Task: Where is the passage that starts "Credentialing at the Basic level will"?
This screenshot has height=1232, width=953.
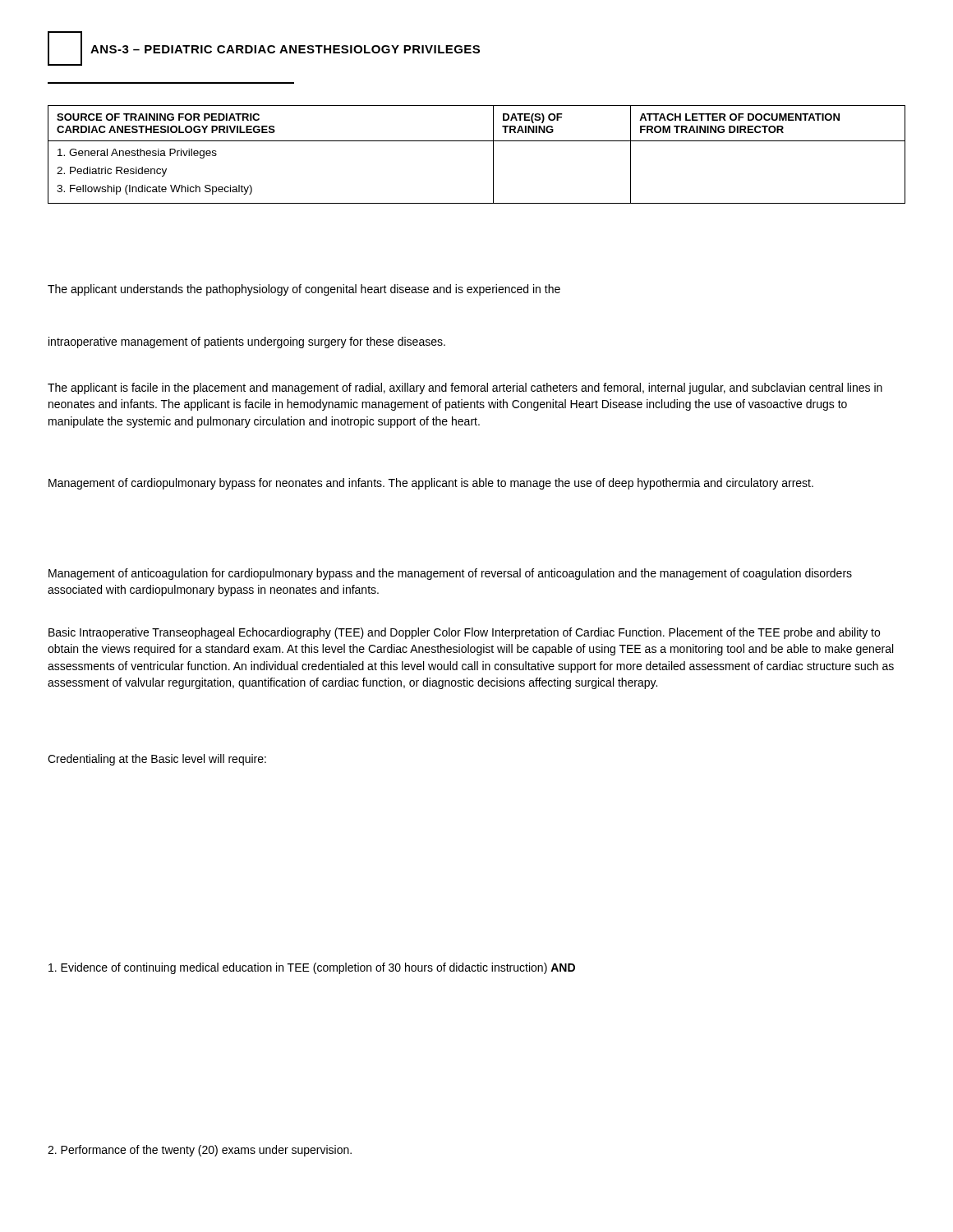Action: pos(157,759)
